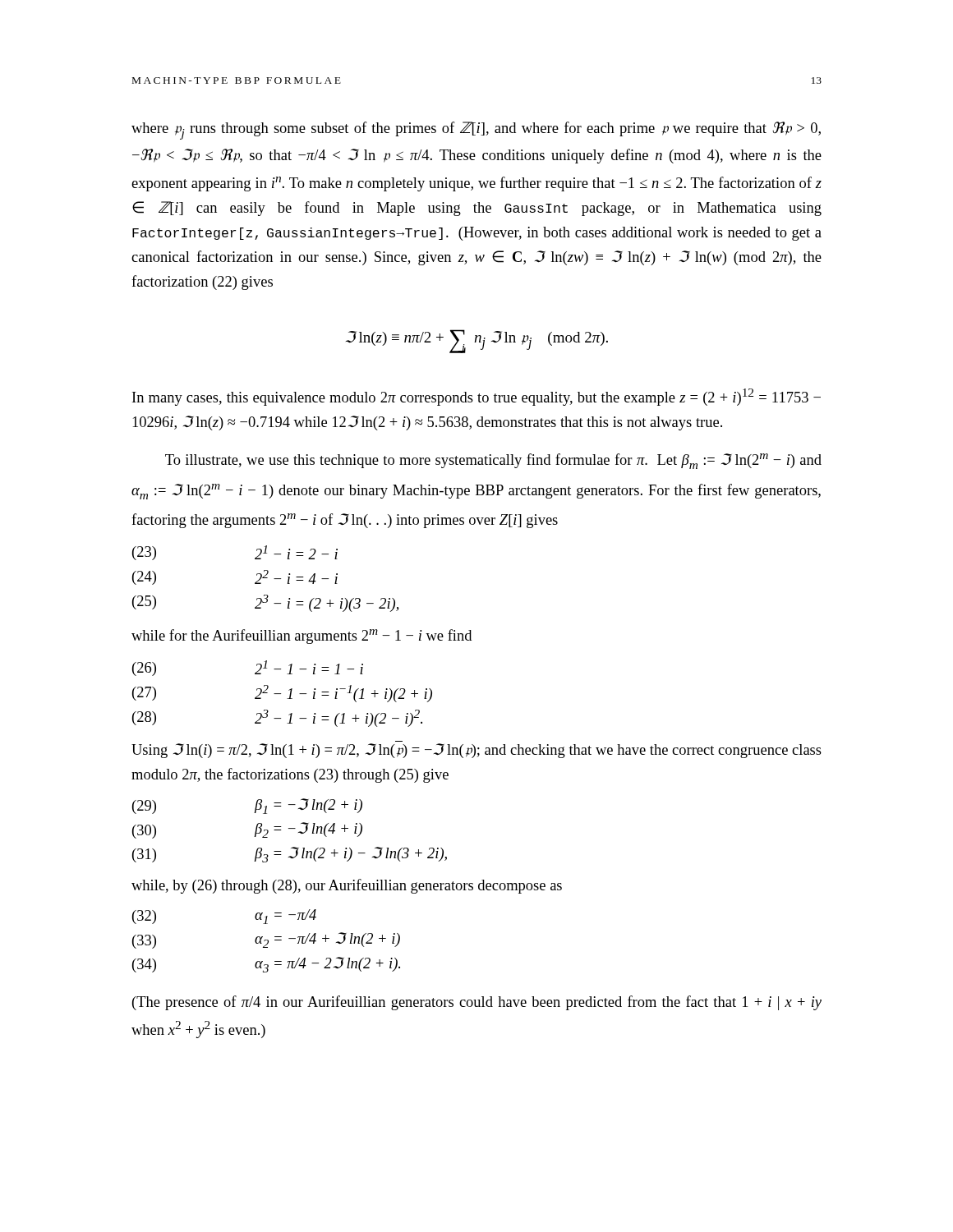Viewport: 953px width, 1232px height.
Task: Click the formula that begins "(29) β1 = −ℑ ln(2"
Action: coord(290,830)
